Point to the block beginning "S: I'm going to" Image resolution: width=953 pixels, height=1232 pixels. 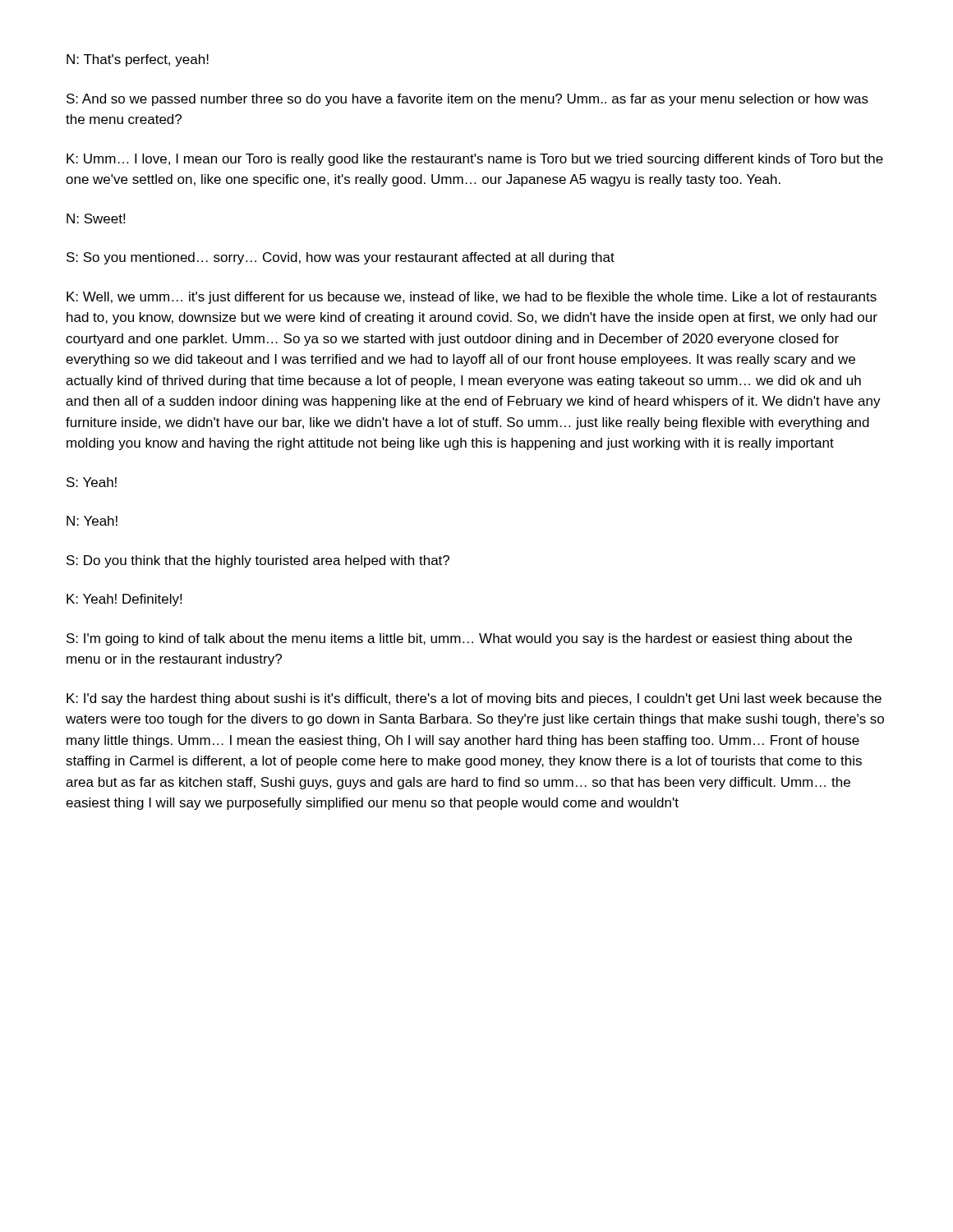tap(459, 649)
